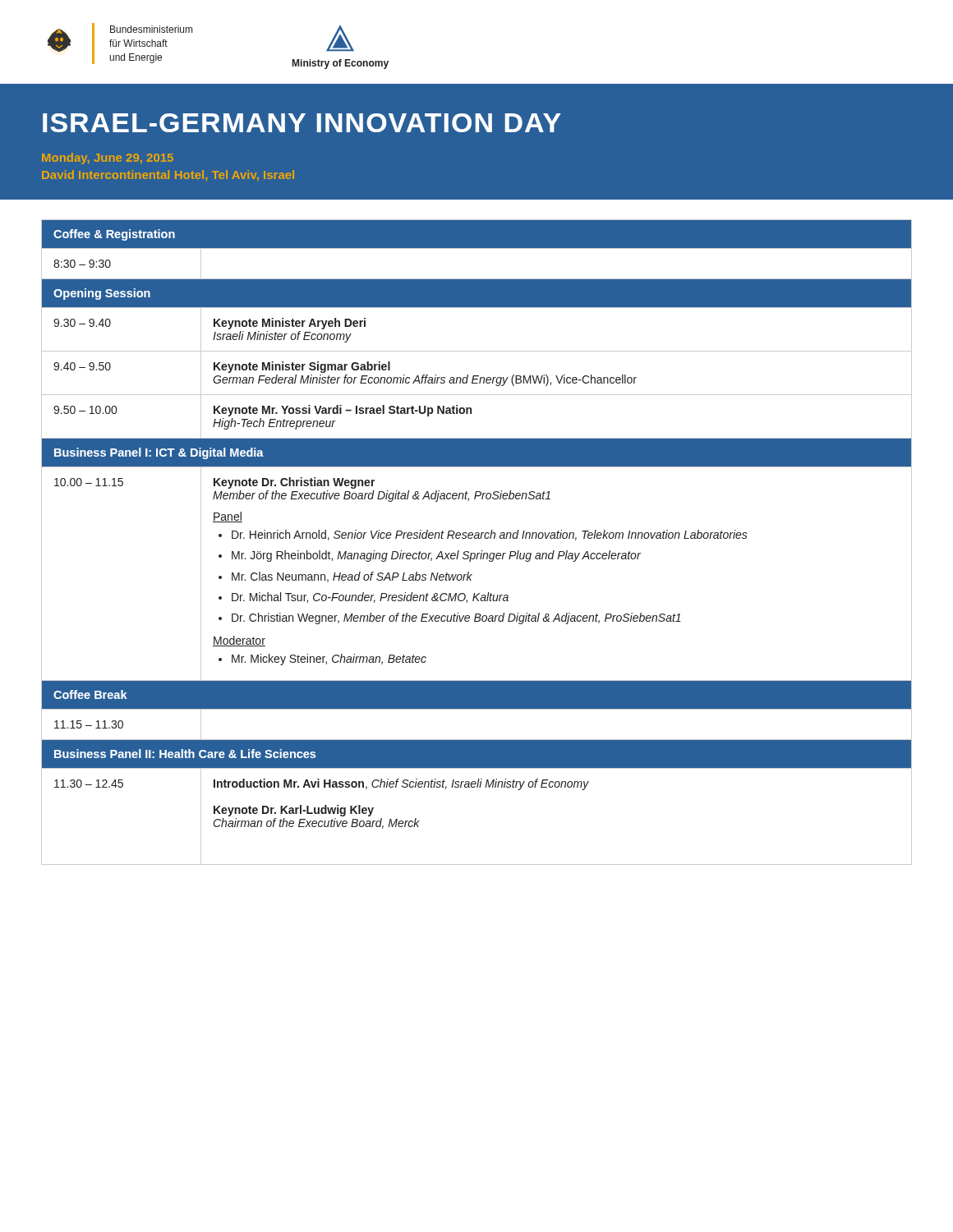Select the text block starting "Mr. Jörg Rheinboldt, Managing Director, Axel Springer Plug"
The height and width of the screenshot is (1232, 953).
click(436, 555)
